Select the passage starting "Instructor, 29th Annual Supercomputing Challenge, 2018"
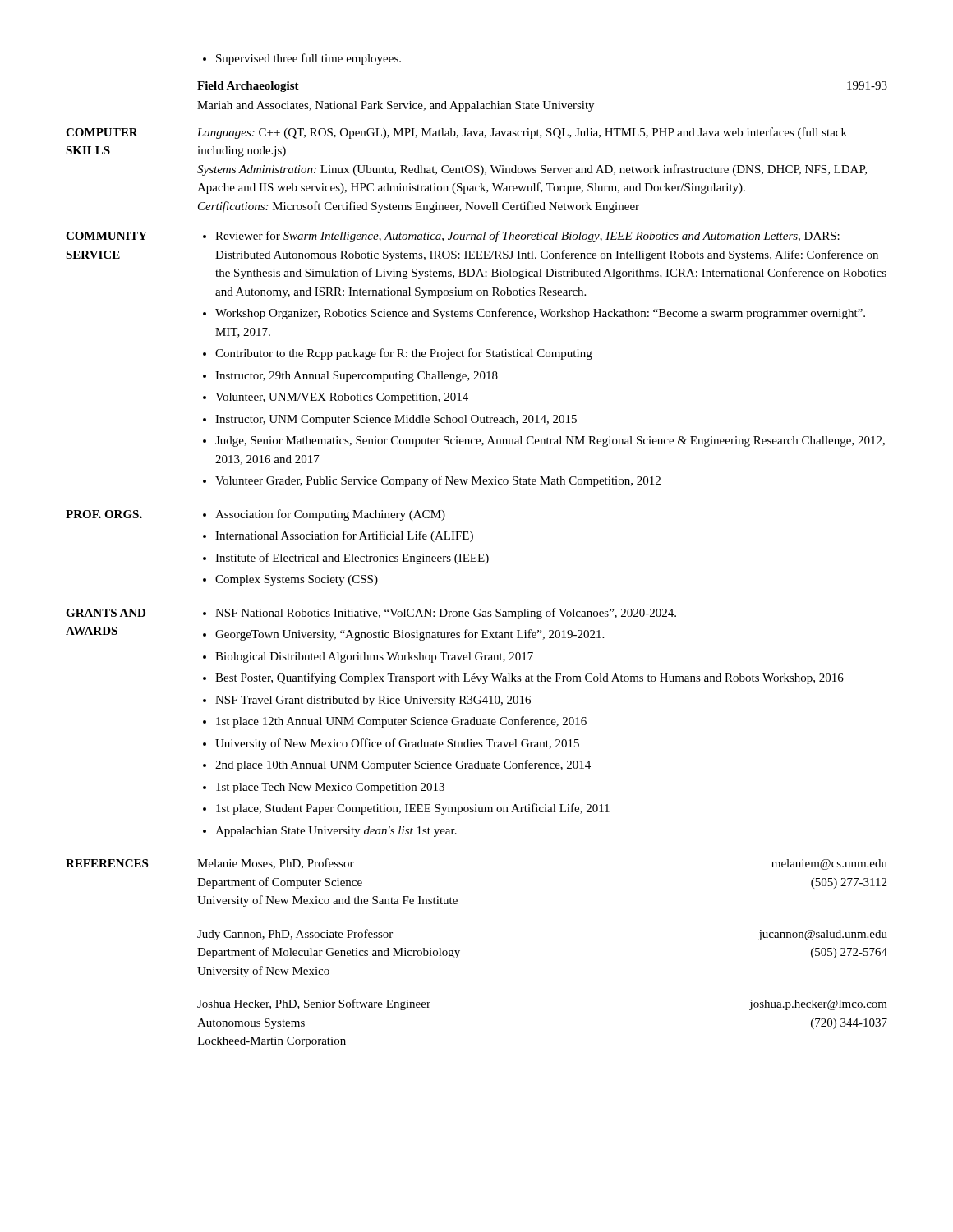Screen dimensions: 1232x953 [x=357, y=375]
